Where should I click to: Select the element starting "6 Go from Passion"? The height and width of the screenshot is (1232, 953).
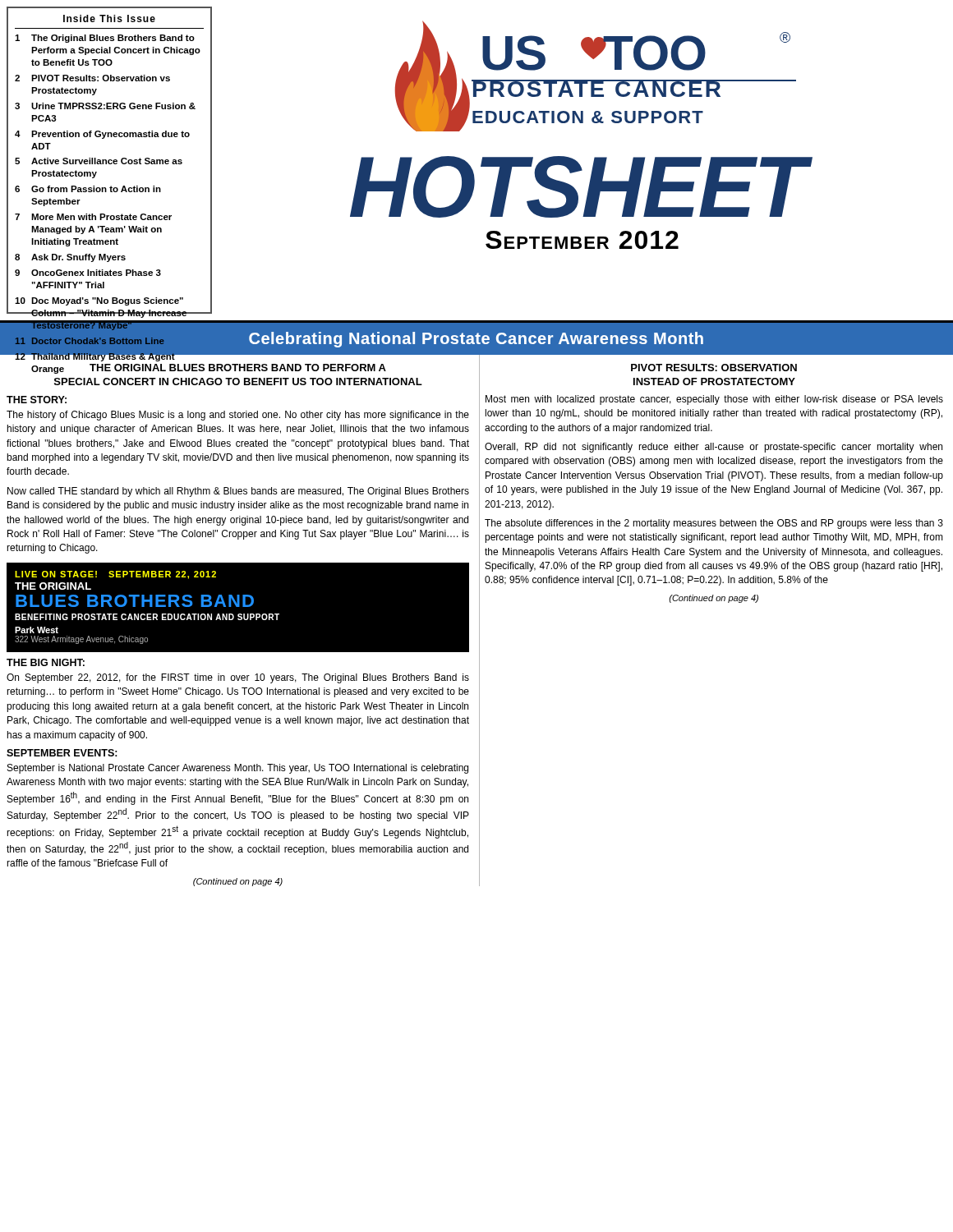109,196
